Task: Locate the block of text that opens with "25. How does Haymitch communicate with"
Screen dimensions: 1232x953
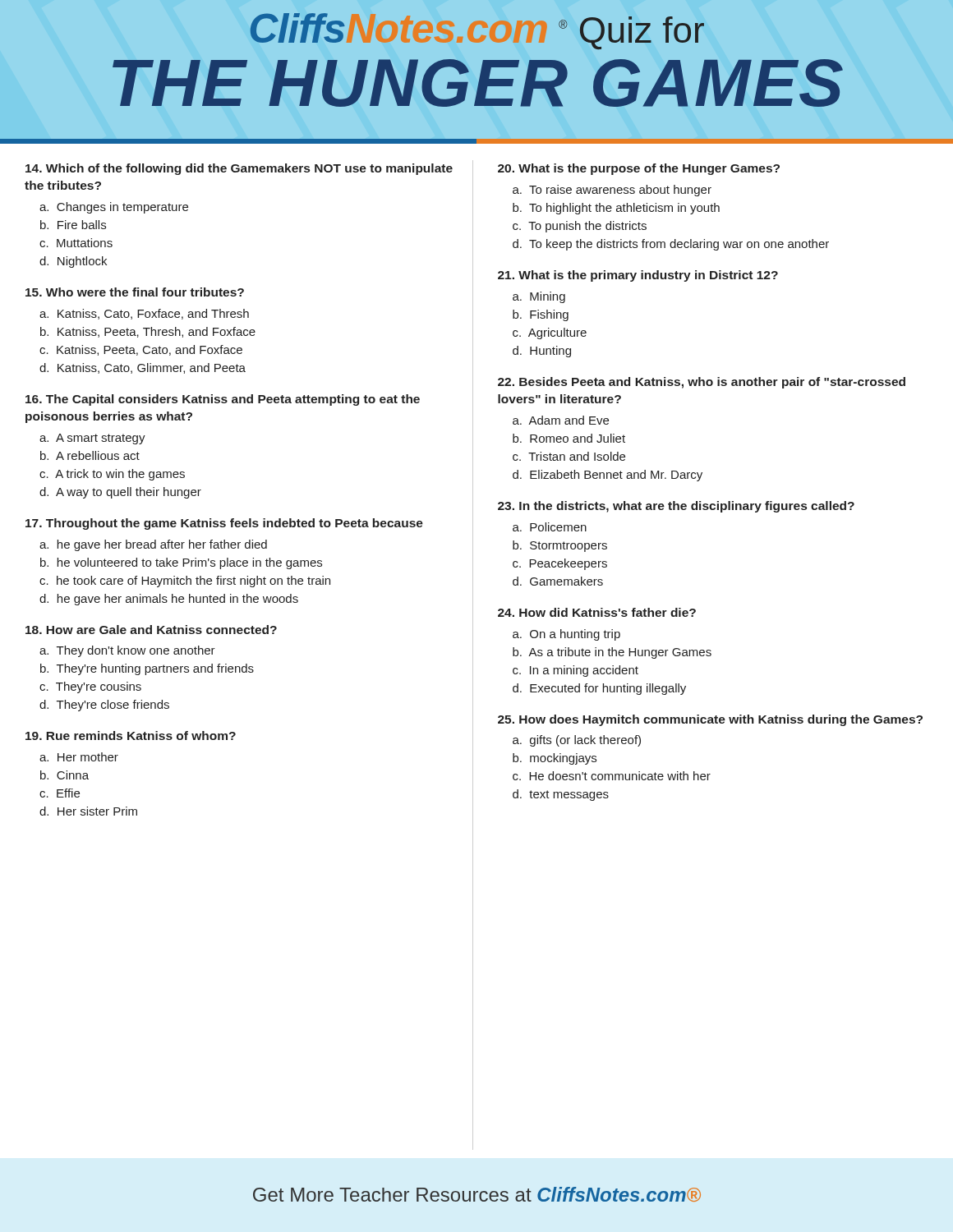Action: pyautogui.click(x=710, y=720)
